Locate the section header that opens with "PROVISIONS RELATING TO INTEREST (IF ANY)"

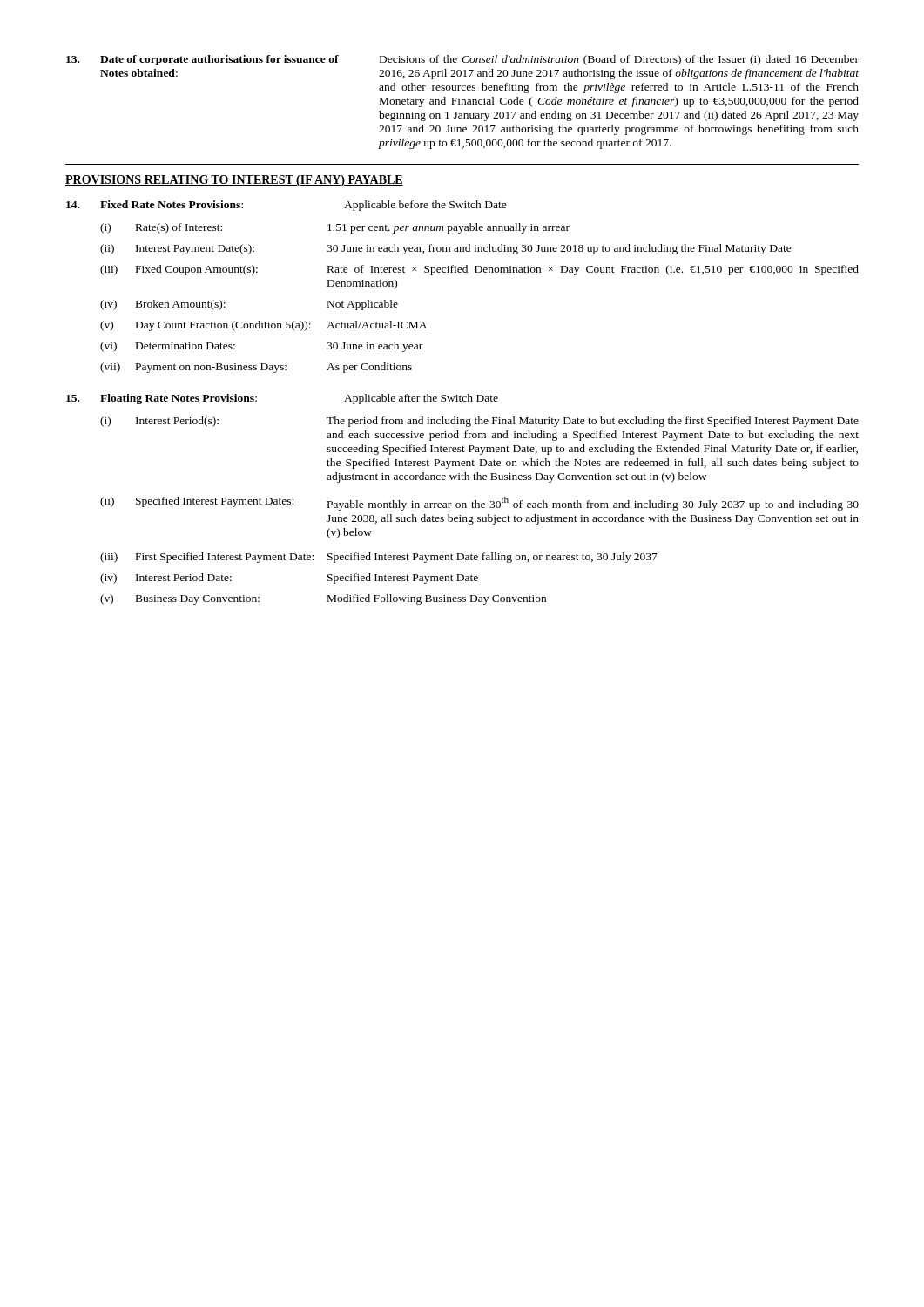pos(234,181)
